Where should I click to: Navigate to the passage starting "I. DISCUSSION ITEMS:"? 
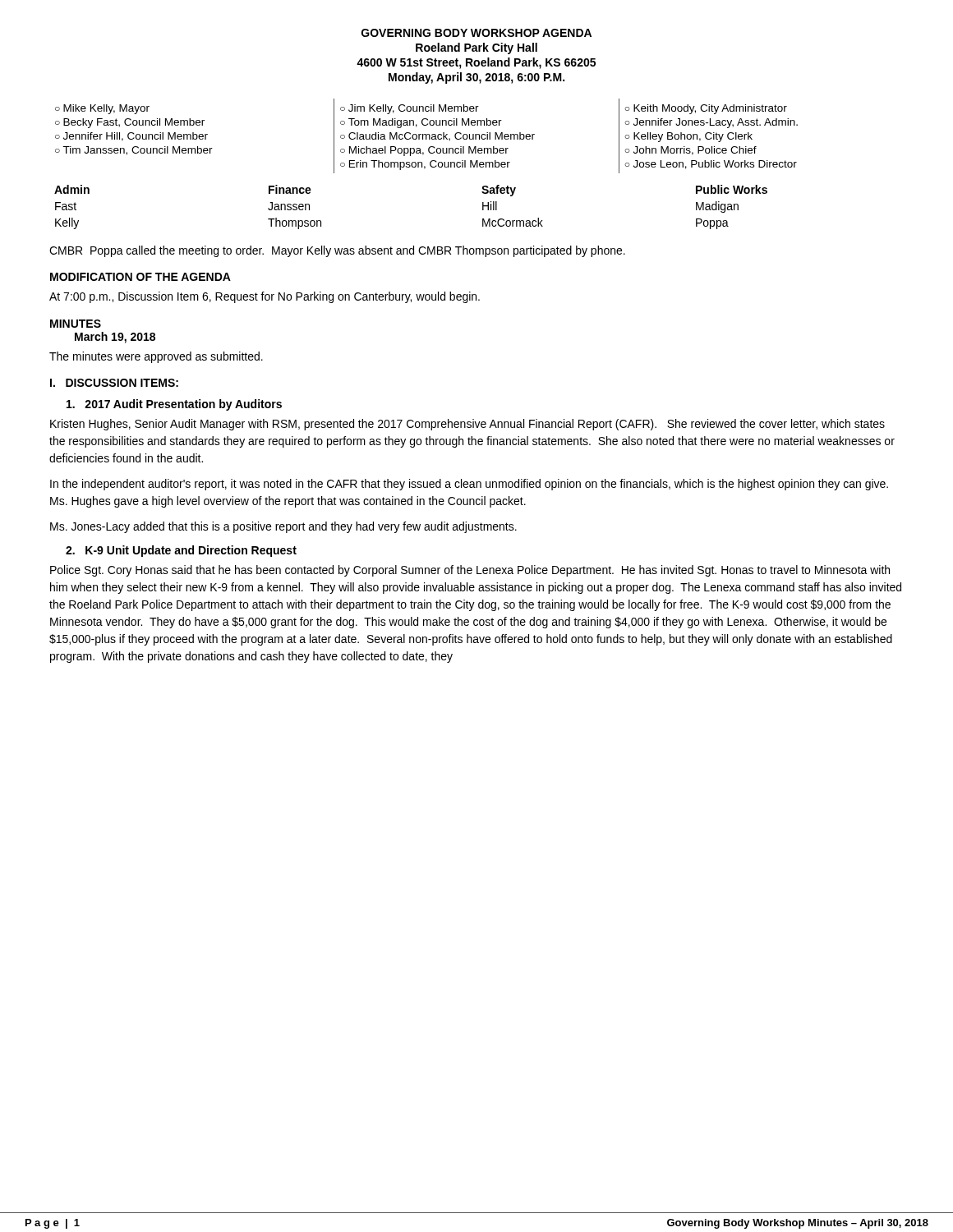click(114, 383)
